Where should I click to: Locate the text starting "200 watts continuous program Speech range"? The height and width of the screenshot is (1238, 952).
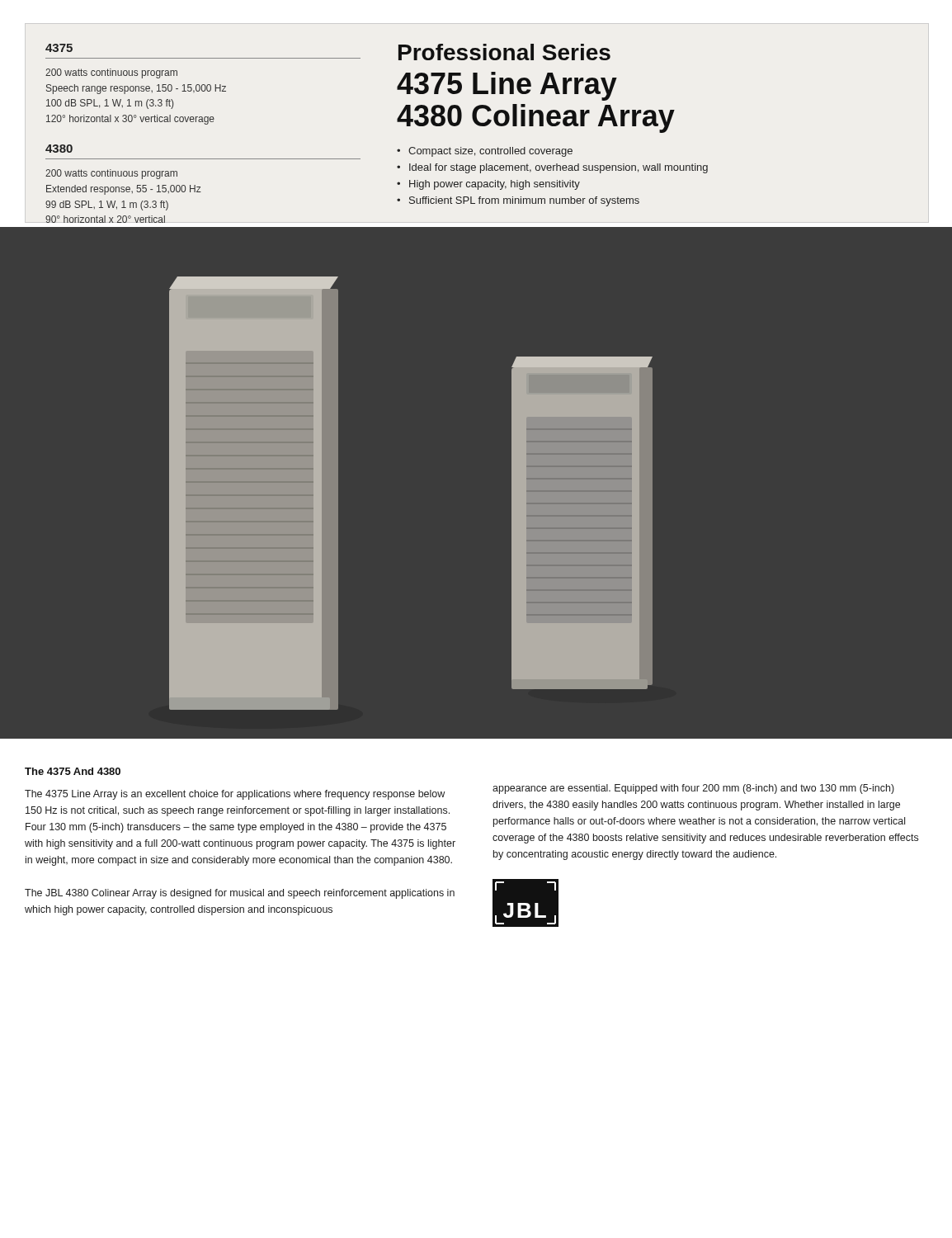click(136, 96)
